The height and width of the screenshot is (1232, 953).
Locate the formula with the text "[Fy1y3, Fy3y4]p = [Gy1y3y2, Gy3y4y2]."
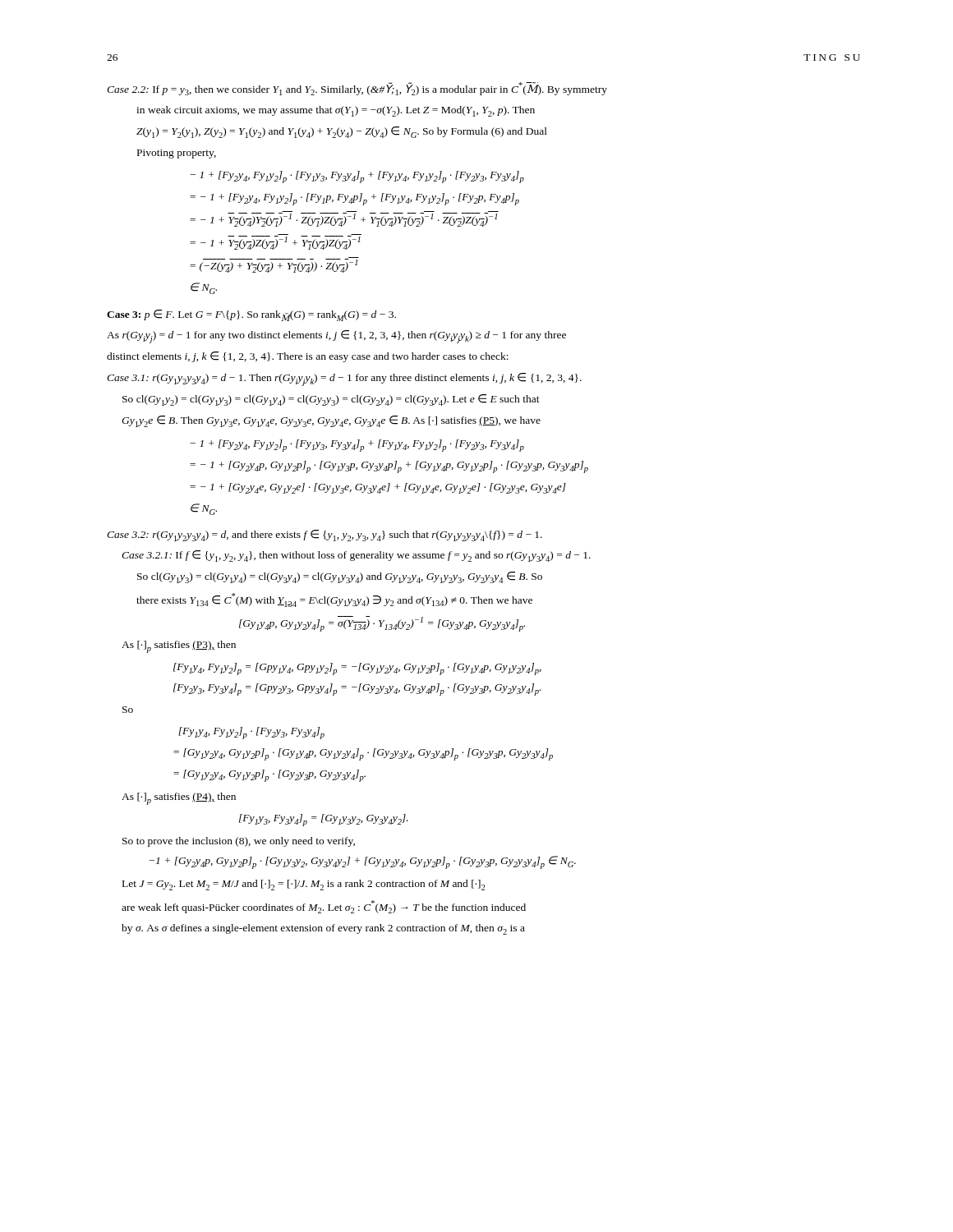[324, 819]
